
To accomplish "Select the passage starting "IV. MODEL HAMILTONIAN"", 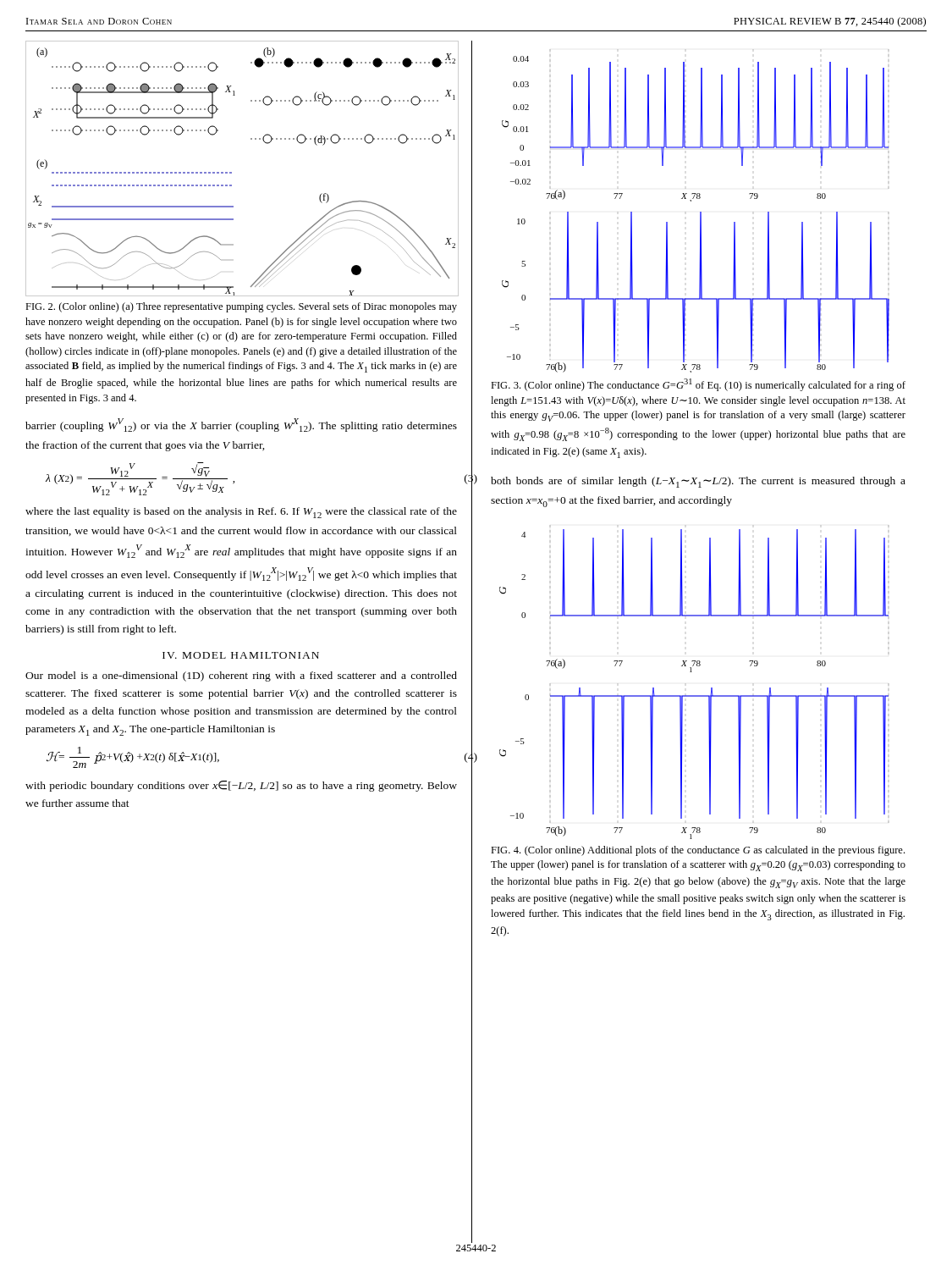I will 241,655.
